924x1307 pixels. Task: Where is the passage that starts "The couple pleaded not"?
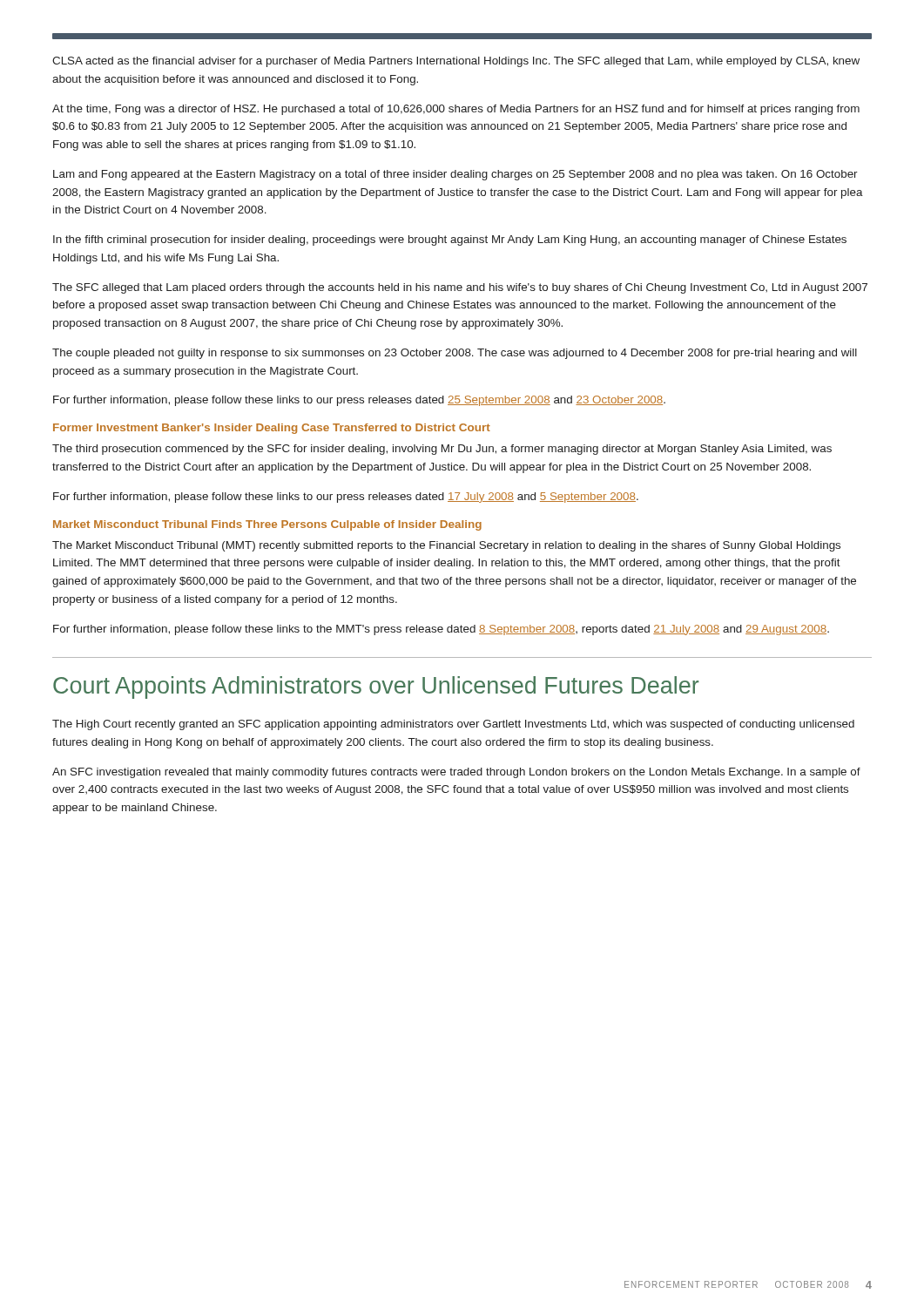(455, 361)
